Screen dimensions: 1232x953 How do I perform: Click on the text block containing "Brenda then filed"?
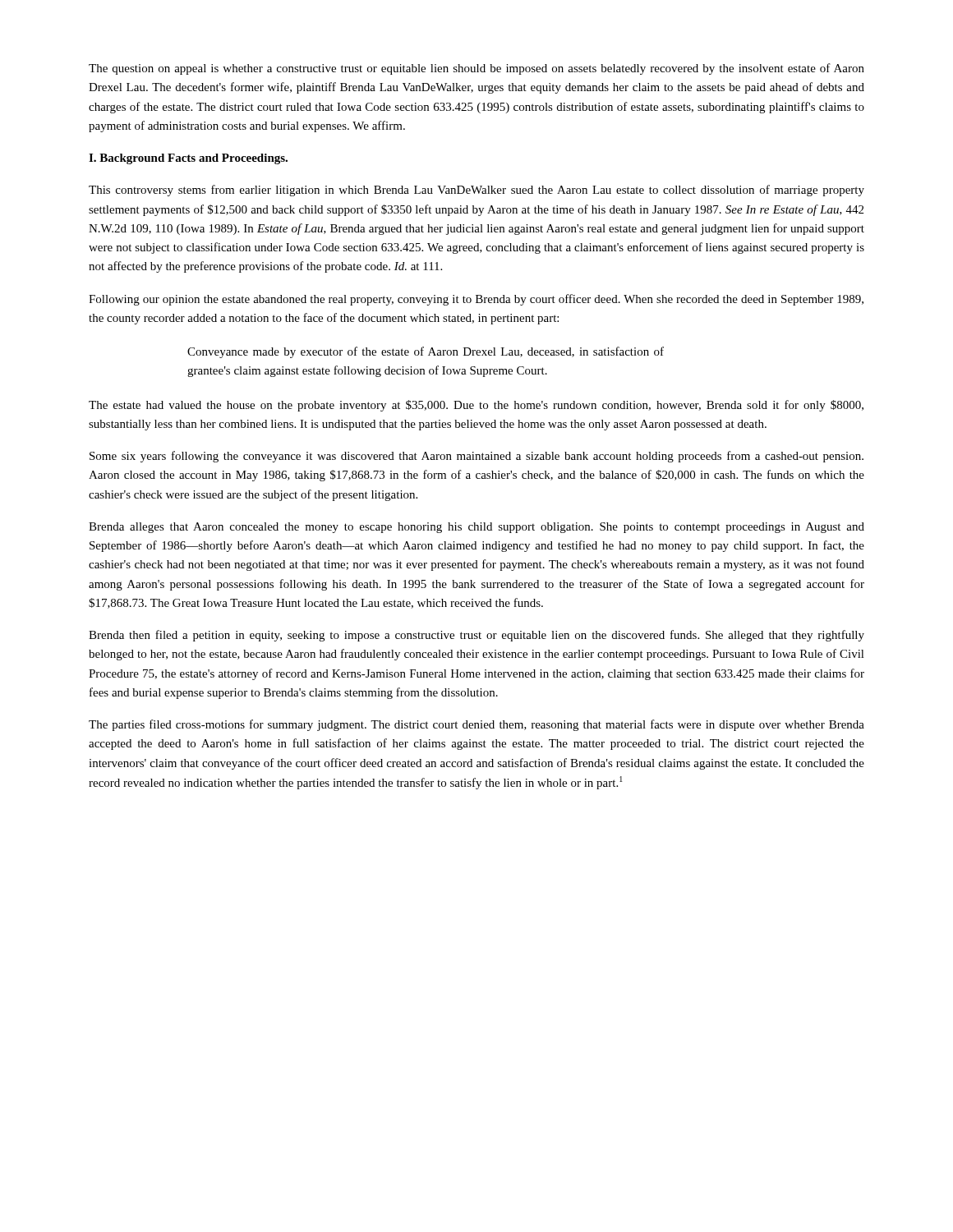point(476,664)
